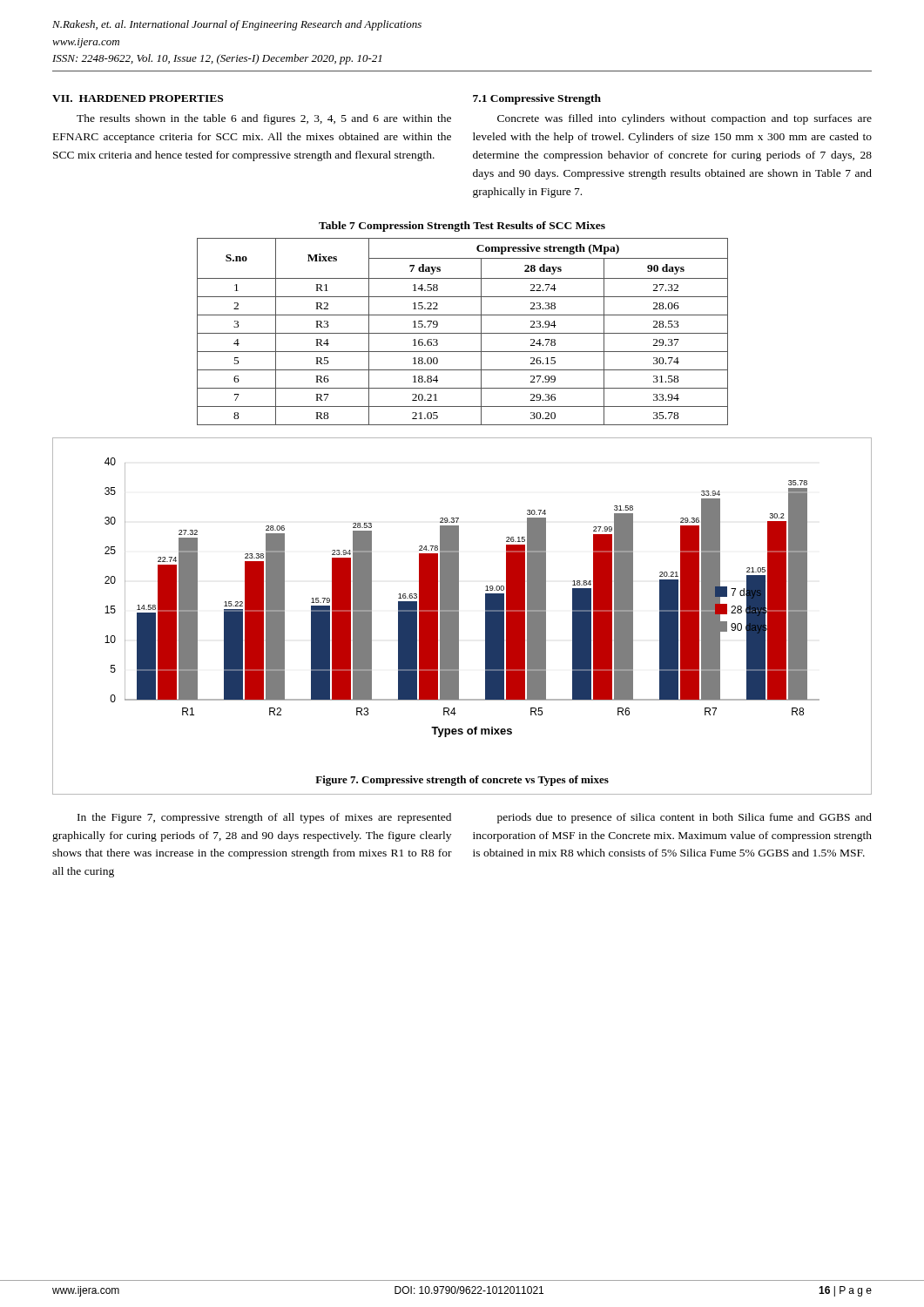Find the element starting "The results shown"
The height and width of the screenshot is (1307, 924).
click(x=252, y=137)
